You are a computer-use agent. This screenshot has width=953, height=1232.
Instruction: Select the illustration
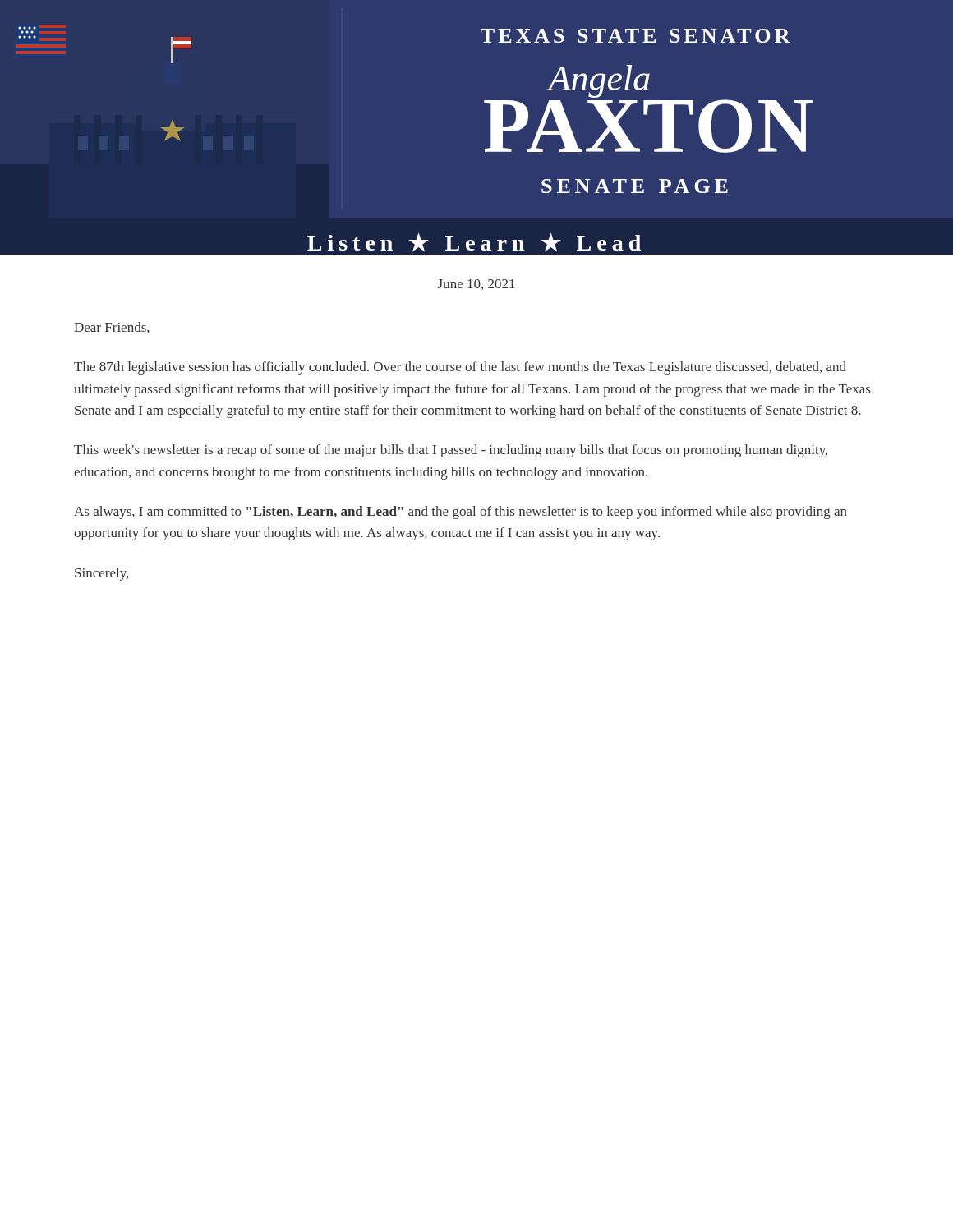click(476, 129)
